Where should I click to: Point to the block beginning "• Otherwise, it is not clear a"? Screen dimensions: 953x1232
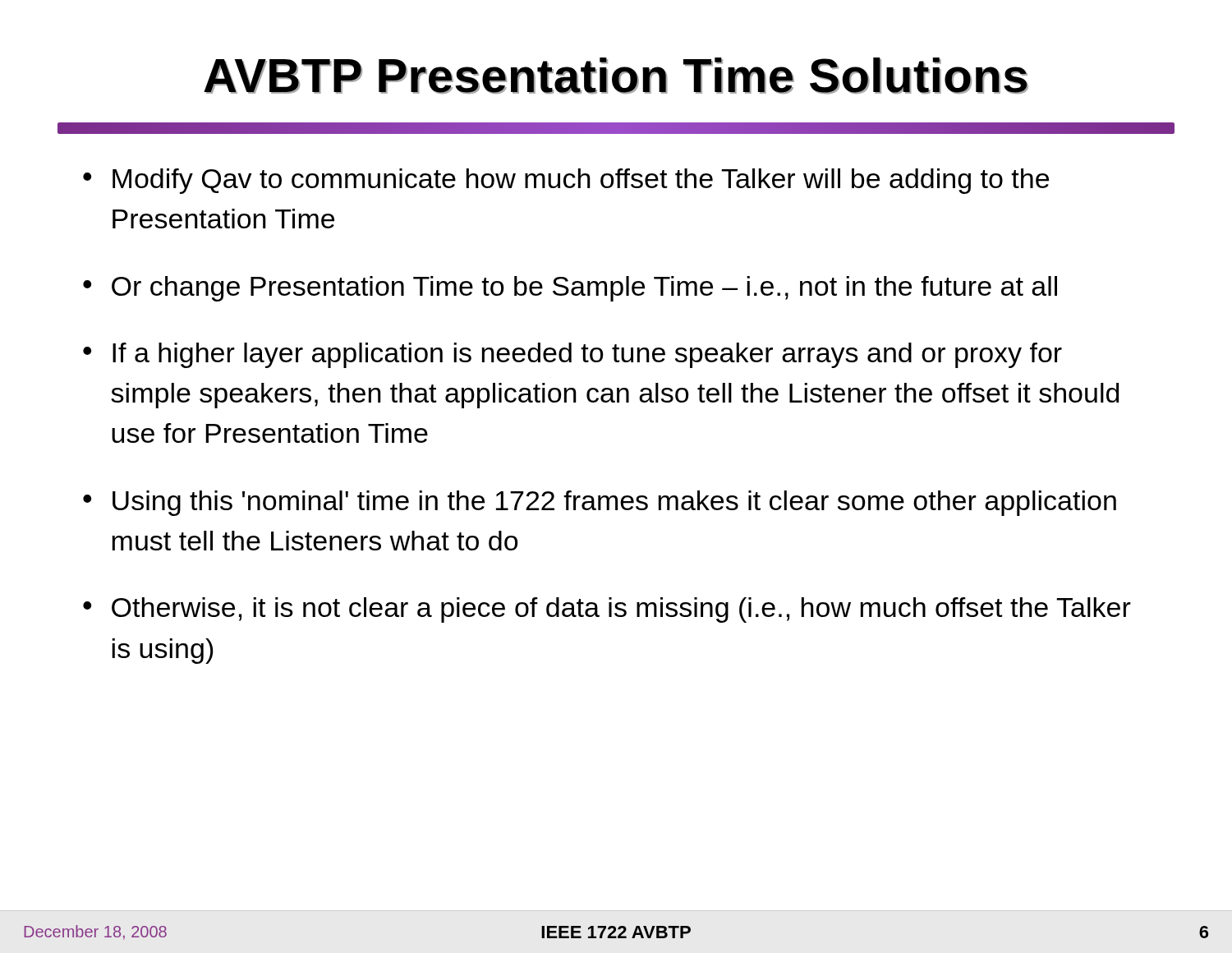point(616,628)
